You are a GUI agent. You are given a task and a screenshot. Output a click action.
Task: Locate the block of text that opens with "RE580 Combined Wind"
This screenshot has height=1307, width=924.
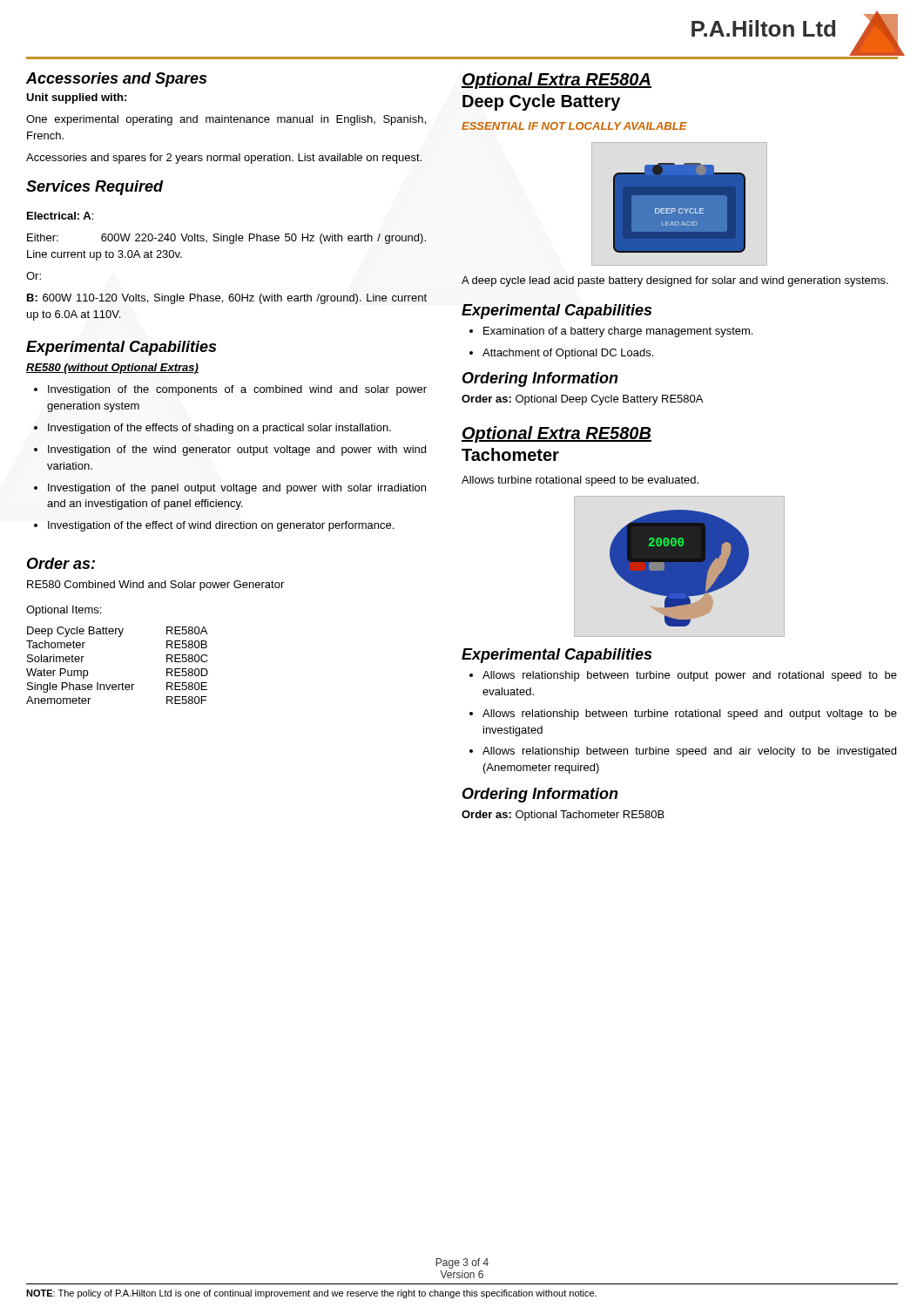pos(226,585)
